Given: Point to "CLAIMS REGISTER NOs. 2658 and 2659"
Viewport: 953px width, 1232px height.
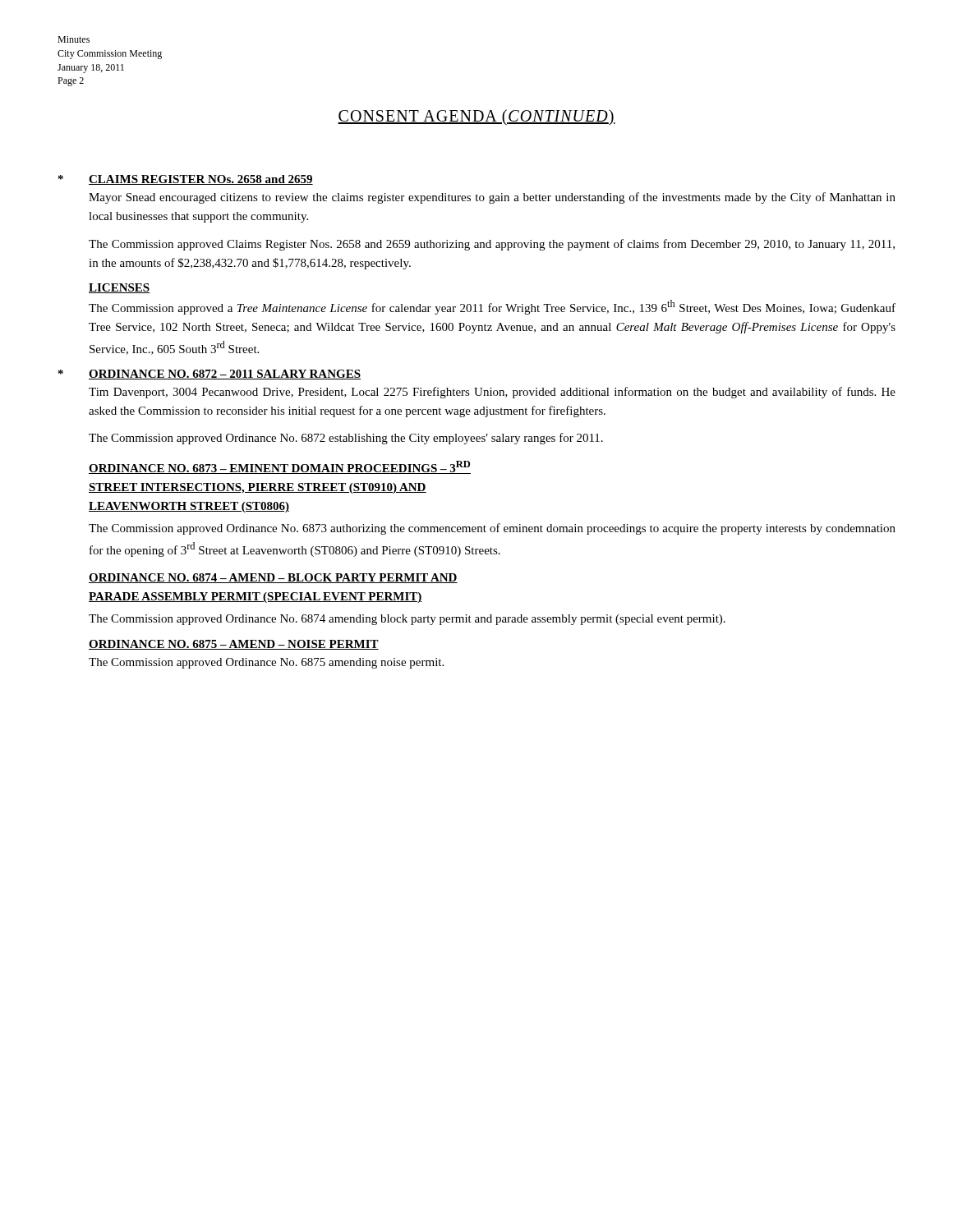Looking at the screenshot, I should (x=201, y=179).
